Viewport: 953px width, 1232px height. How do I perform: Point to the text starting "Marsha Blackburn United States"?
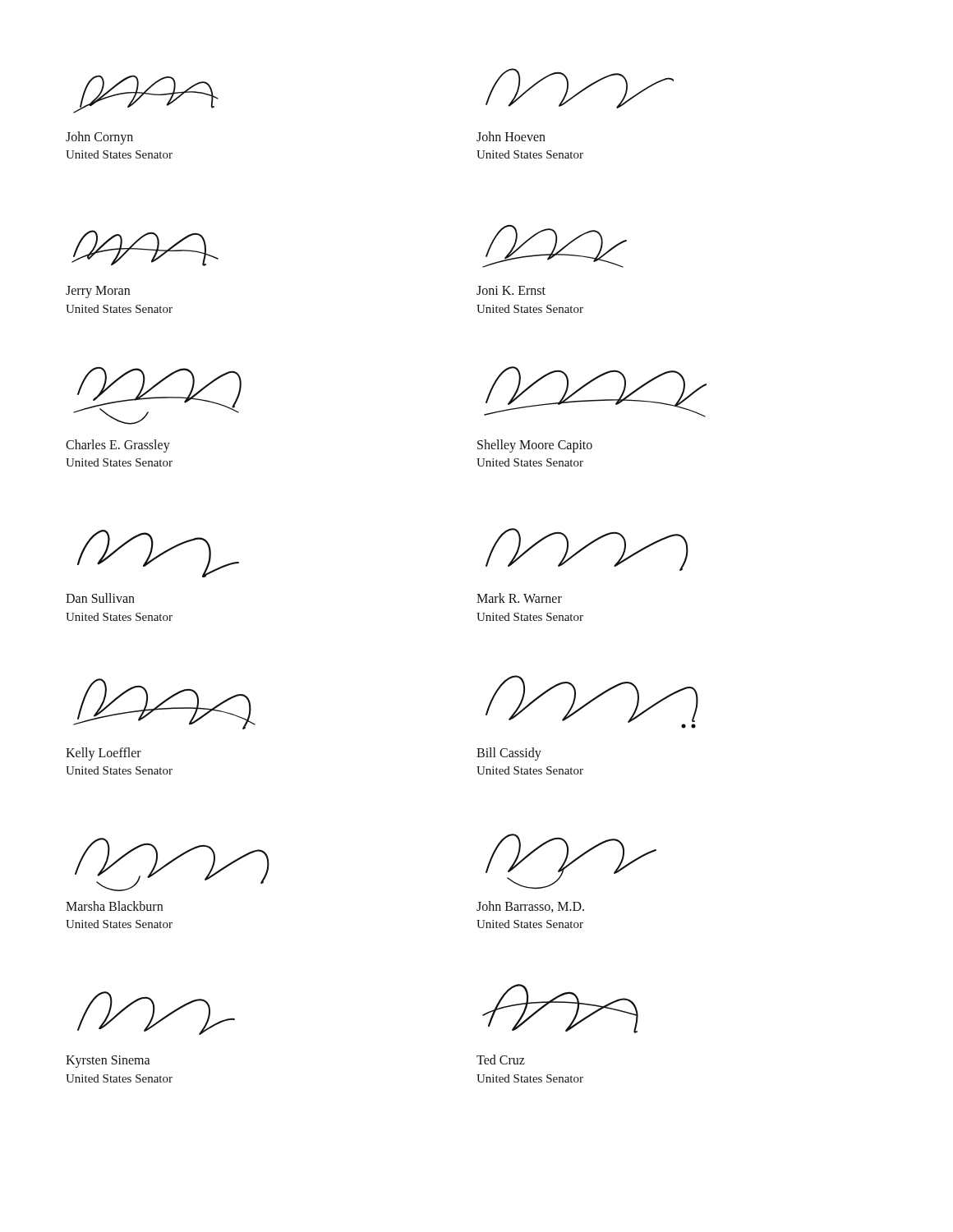[114, 906]
